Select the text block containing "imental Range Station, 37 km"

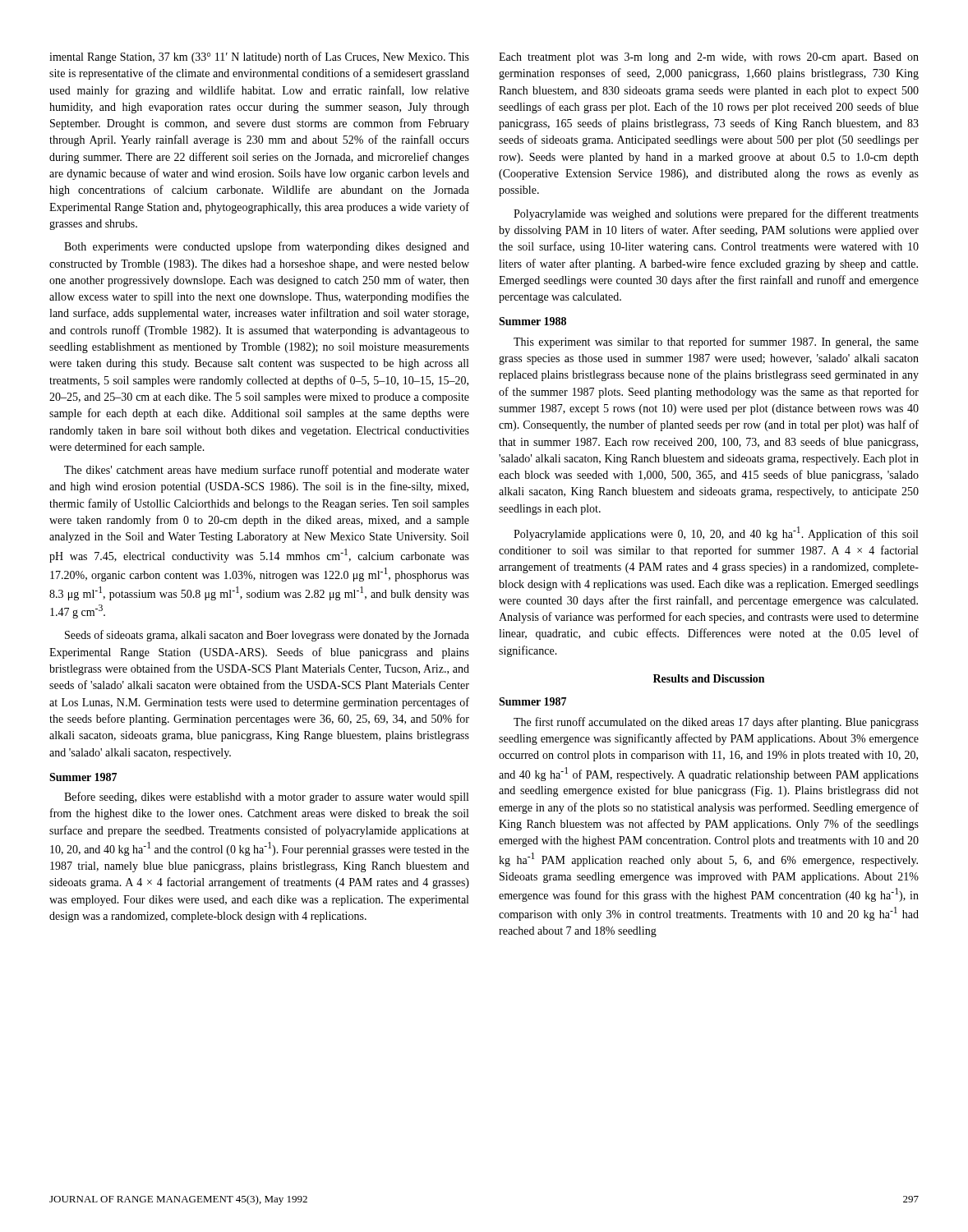(x=259, y=141)
